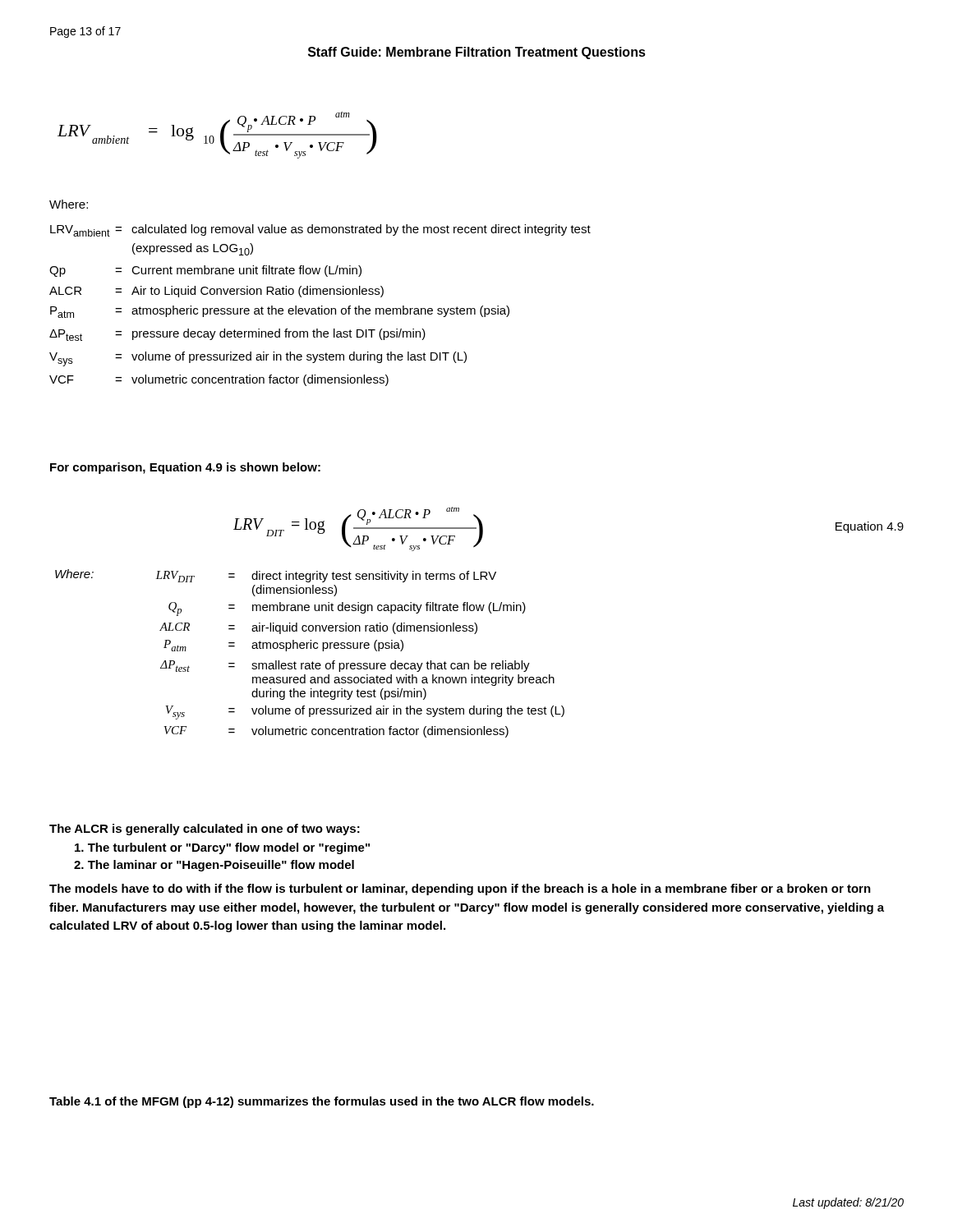Screen dimensions: 1232x953
Task: Navigate to the passage starting "Equation 4.9"
Action: coord(869,526)
